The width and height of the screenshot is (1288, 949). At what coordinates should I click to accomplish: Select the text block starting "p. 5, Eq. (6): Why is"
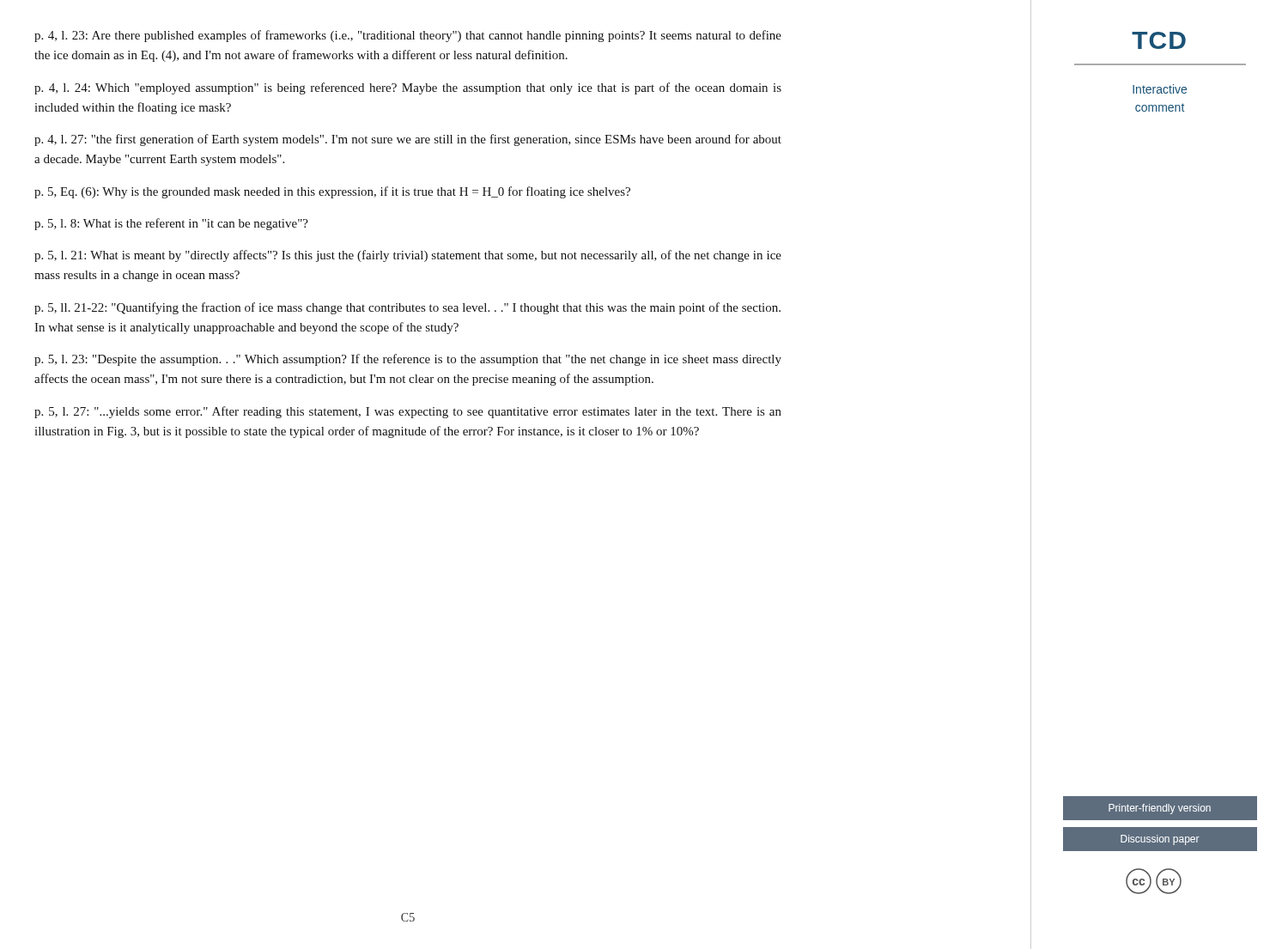point(333,191)
